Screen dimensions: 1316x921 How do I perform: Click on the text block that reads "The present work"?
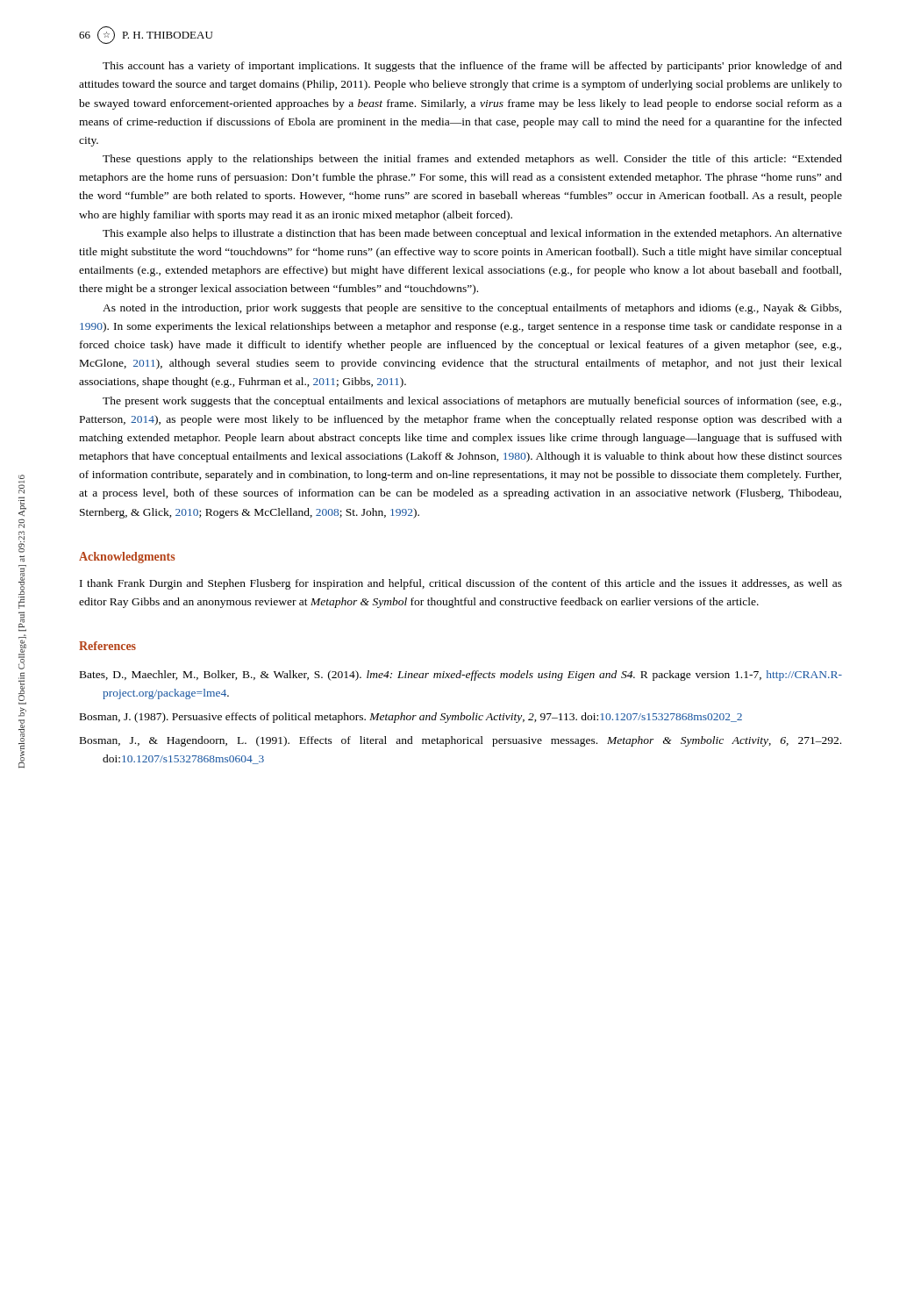pos(460,456)
